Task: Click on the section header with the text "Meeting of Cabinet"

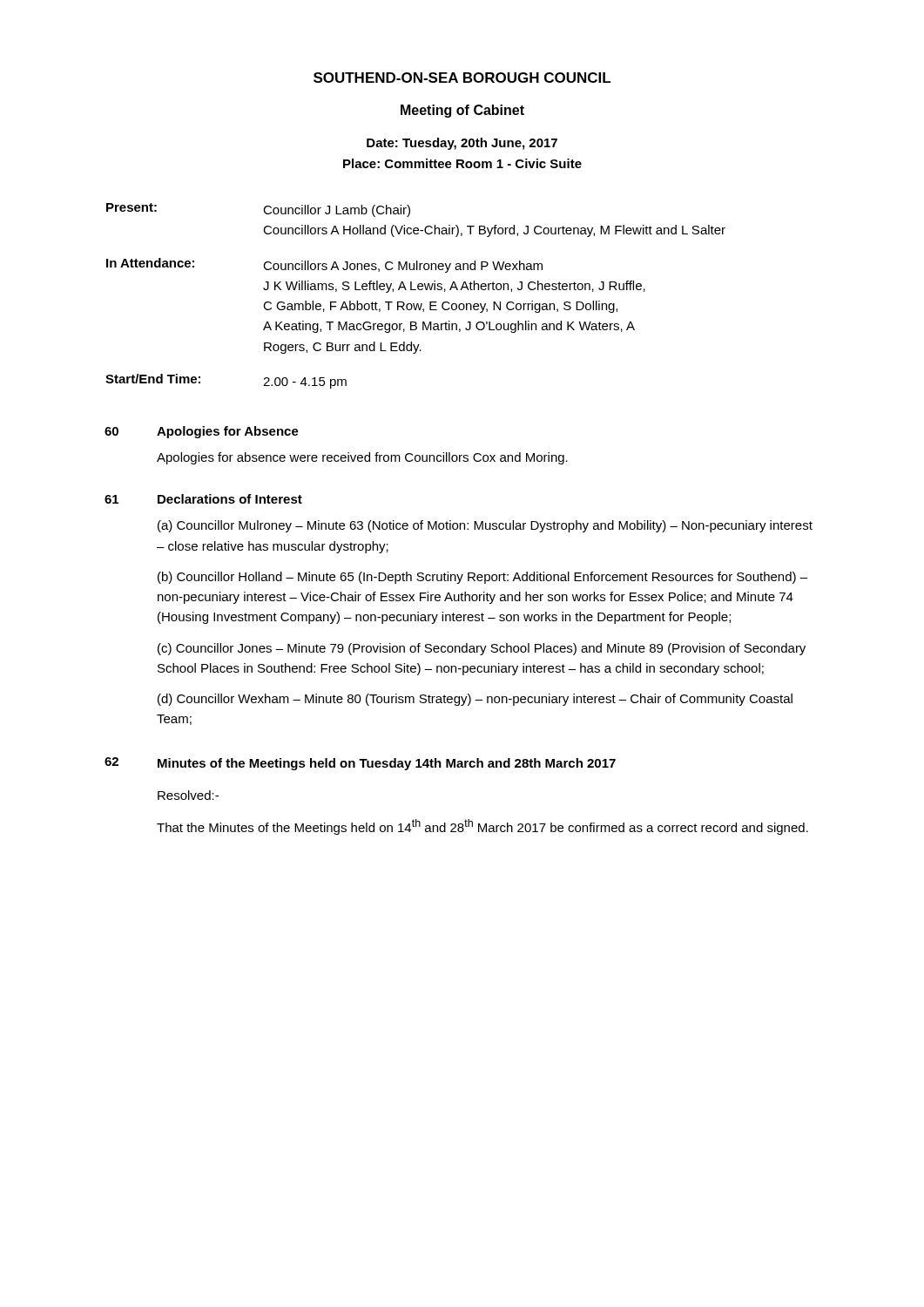Action: (462, 110)
